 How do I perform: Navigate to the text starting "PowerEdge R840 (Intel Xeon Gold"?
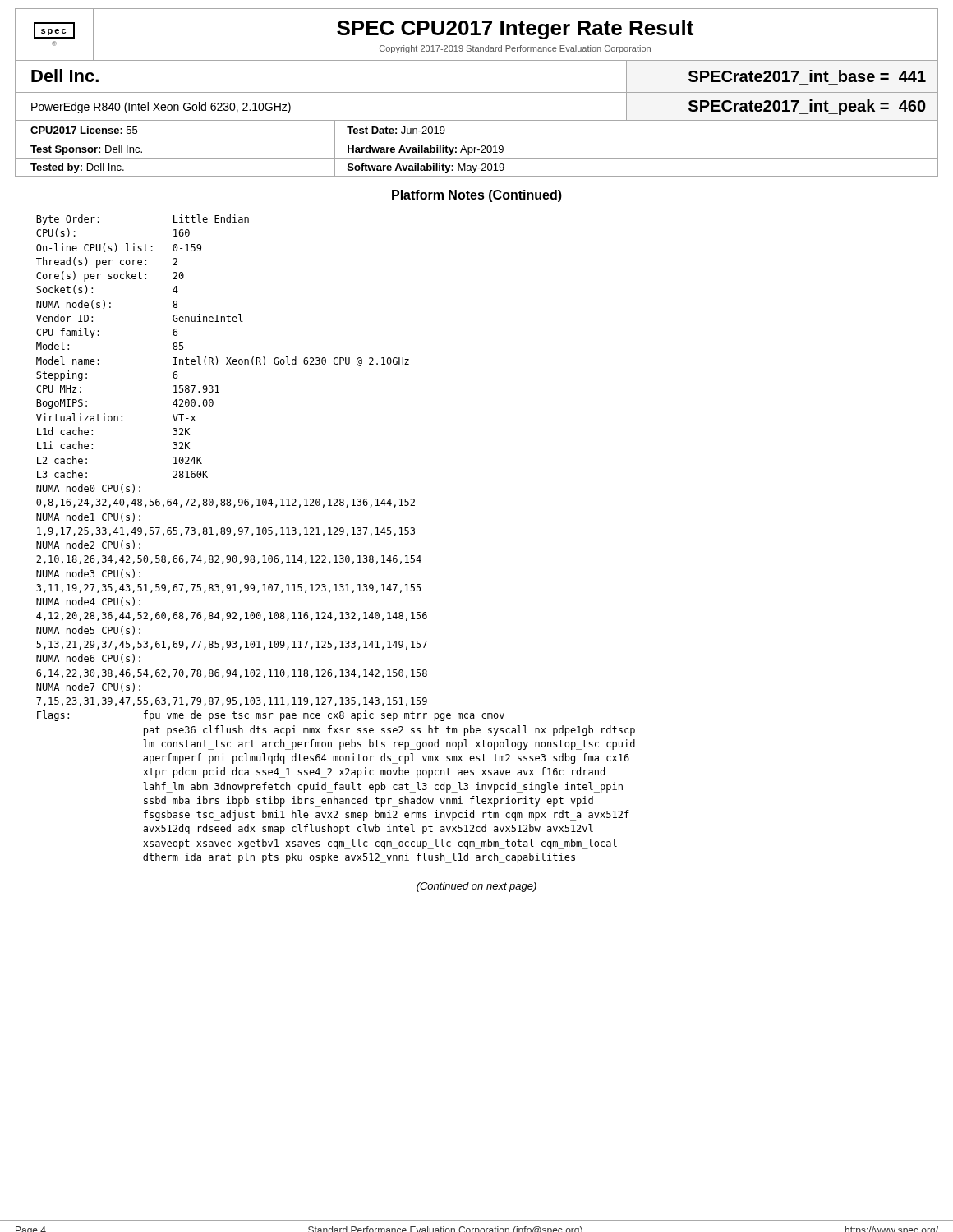pos(161,106)
